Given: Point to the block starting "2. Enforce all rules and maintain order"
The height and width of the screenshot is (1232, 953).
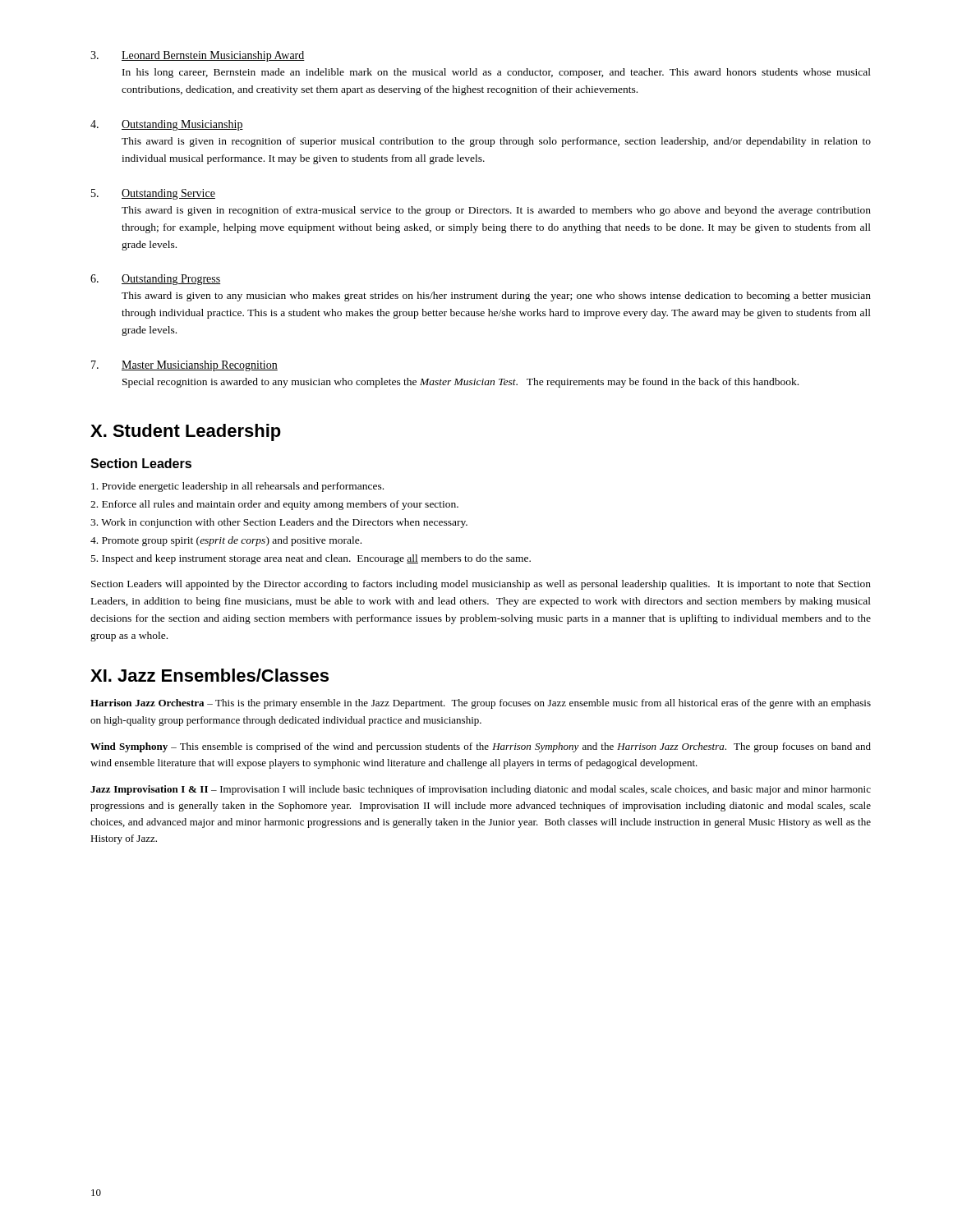Looking at the screenshot, I should click(275, 504).
